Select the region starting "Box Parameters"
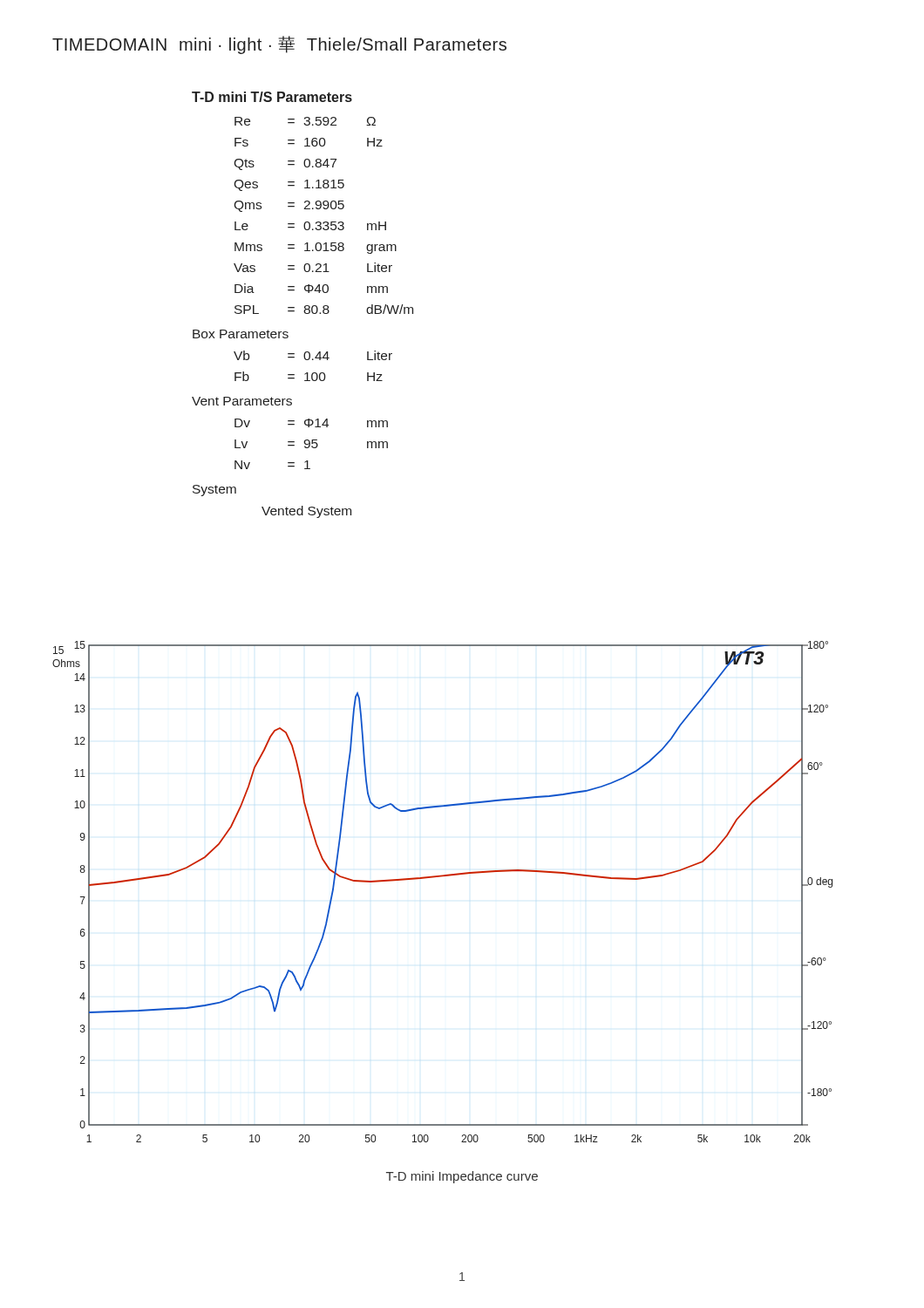Image resolution: width=924 pixels, height=1308 pixels. click(240, 333)
